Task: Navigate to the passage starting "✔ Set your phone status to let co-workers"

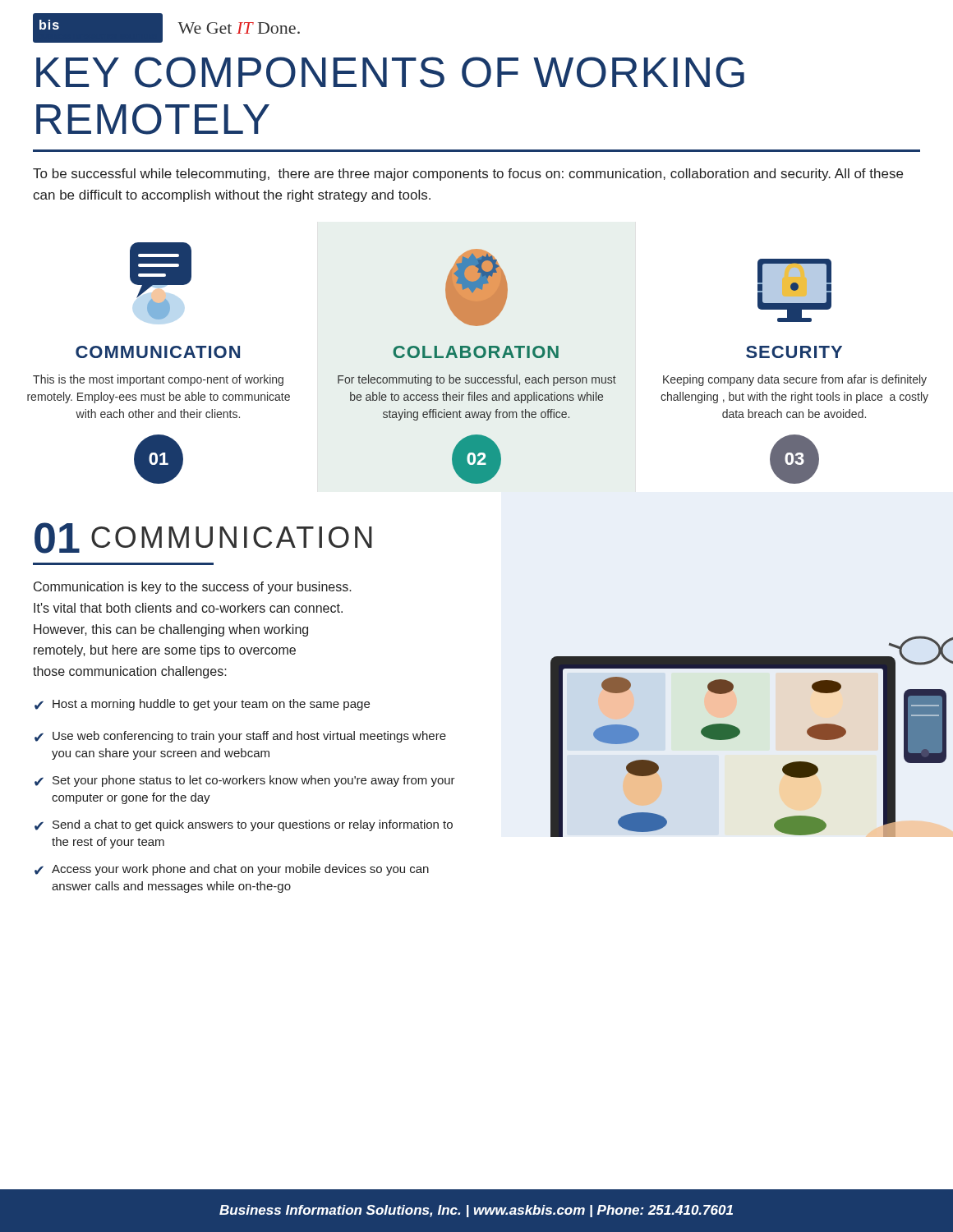Action: 251,788
